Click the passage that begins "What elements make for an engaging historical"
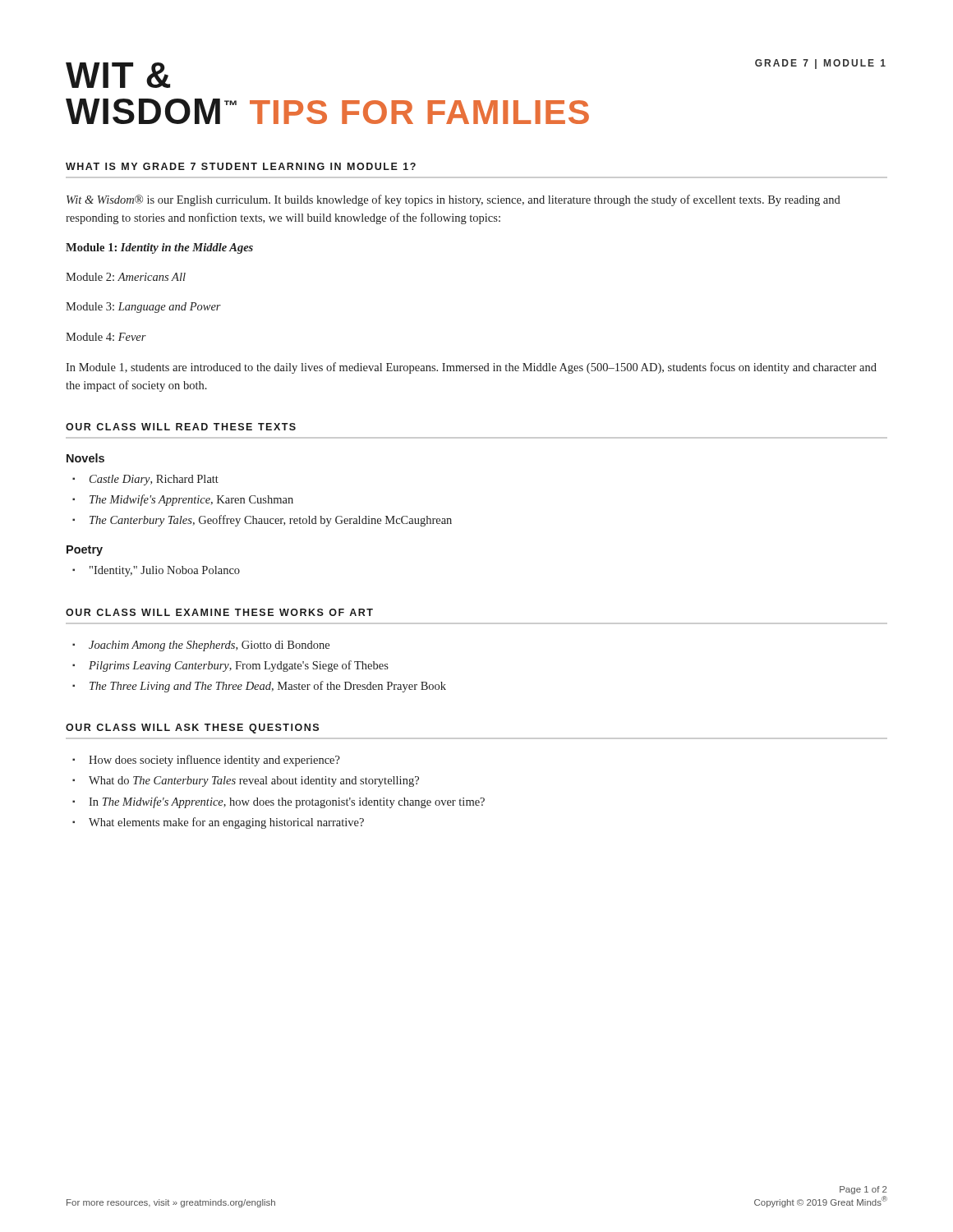 (x=226, y=822)
